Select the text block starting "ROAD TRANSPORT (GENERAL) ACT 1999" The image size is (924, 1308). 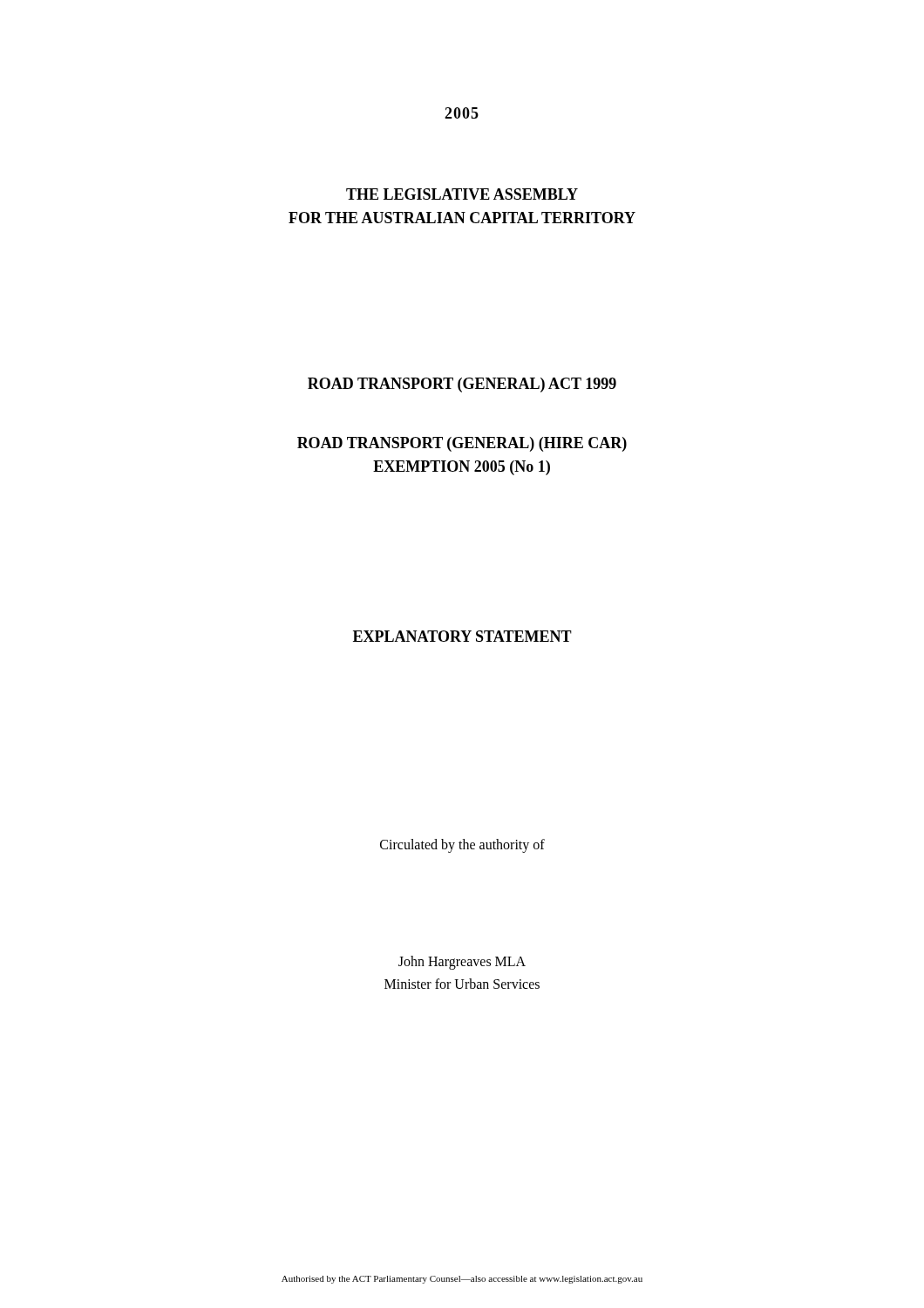point(462,384)
